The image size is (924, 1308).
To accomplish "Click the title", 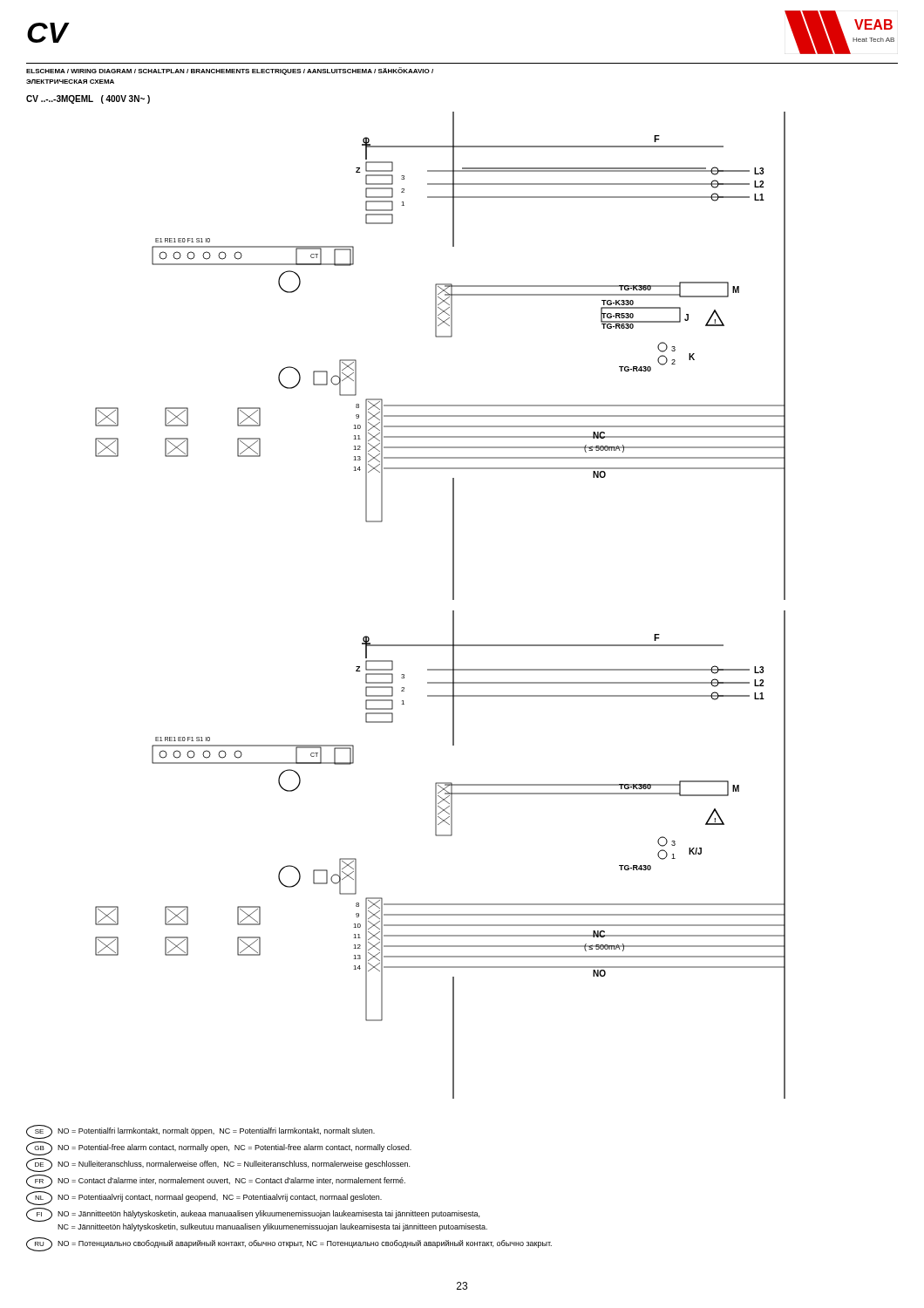I will (x=47, y=32).
